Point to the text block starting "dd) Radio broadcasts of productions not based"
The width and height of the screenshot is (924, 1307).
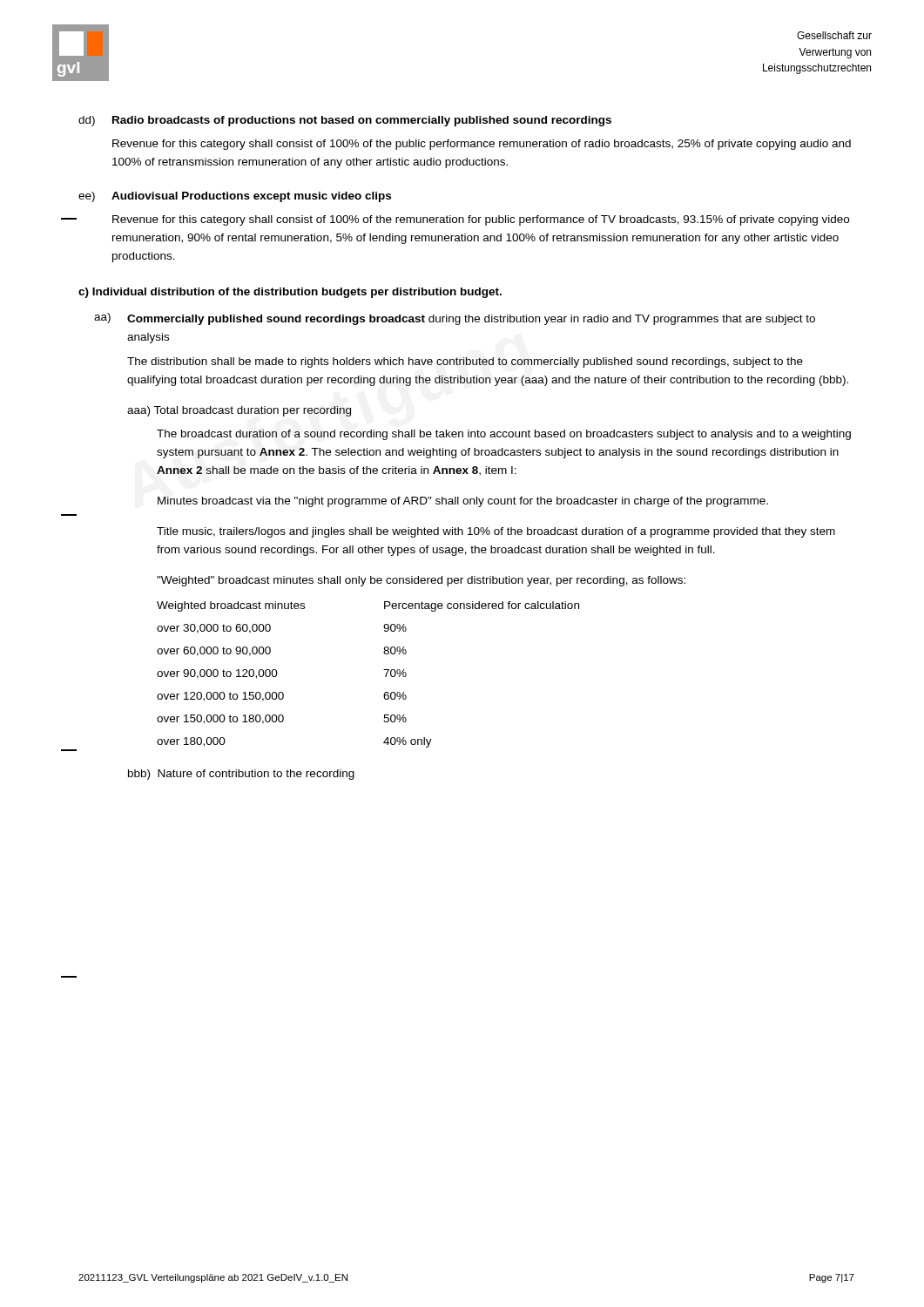[x=345, y=120]
